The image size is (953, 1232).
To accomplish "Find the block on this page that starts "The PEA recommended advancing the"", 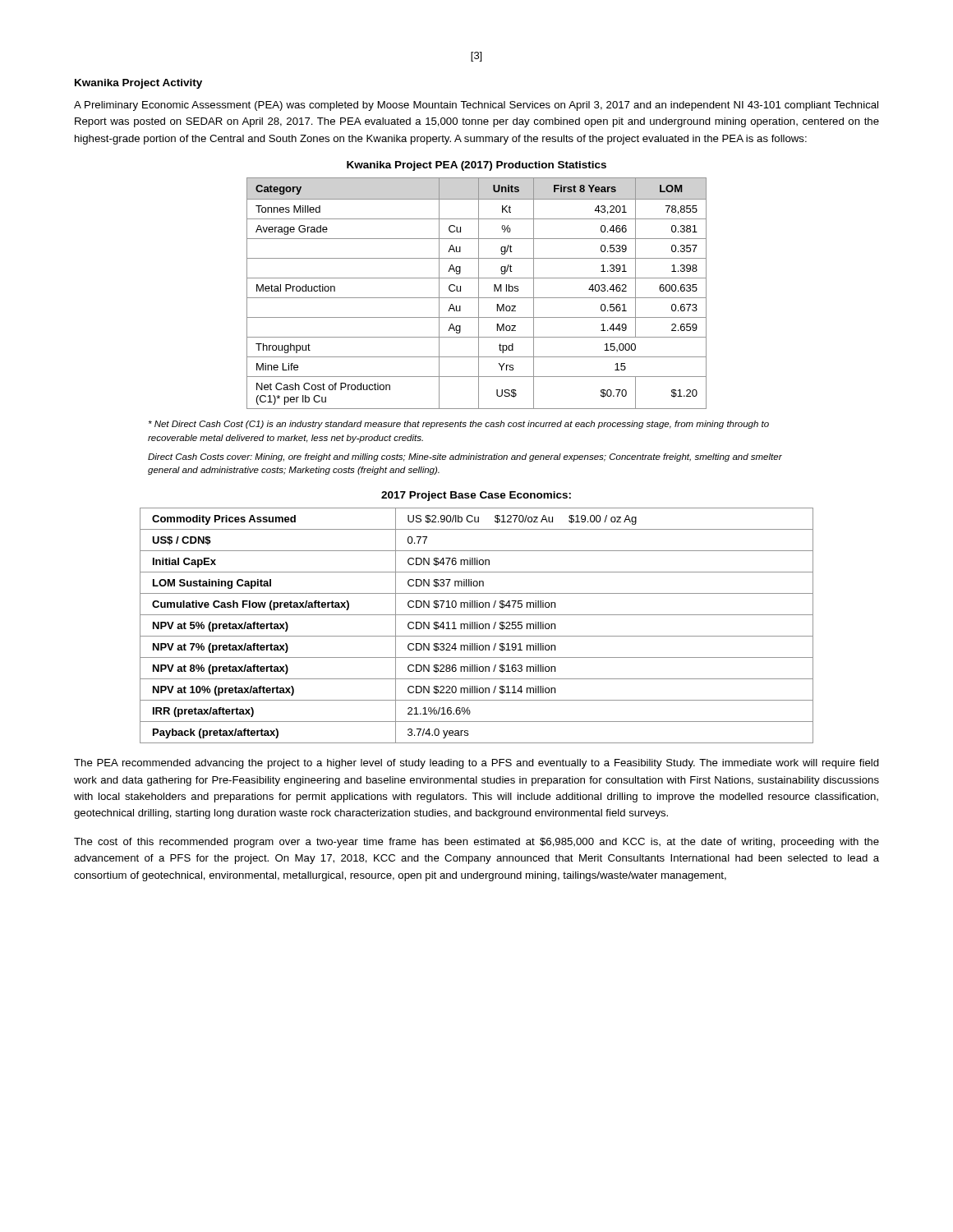I will [x=476, y=788].
